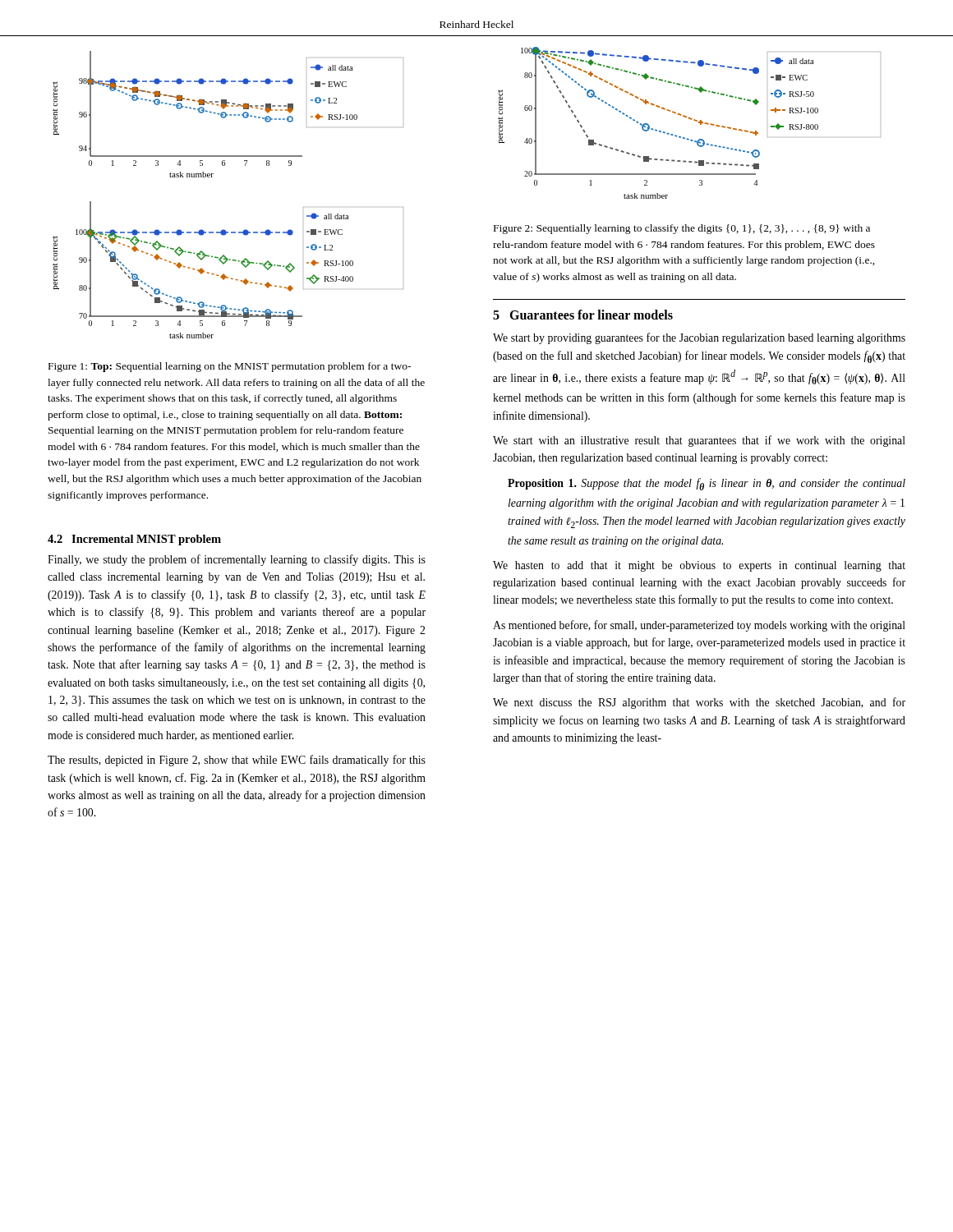
Task: Find the block on this page that starts "We hasten to add"
Action: [x=699, y=583]
